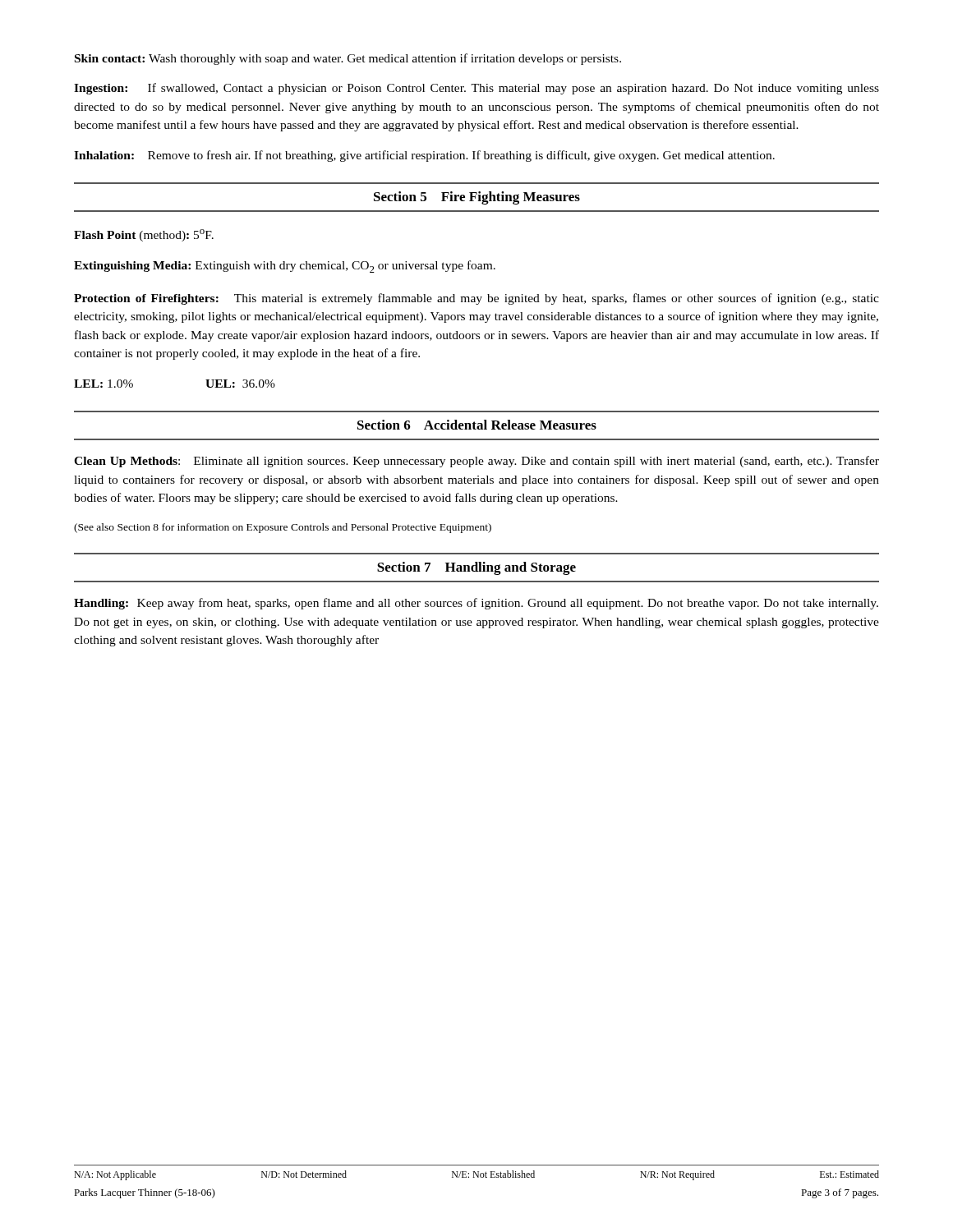Select the region starting "(See also Section 8 for information on"
This screenshot has width=953, height=1232.
[x=283, y=527]
